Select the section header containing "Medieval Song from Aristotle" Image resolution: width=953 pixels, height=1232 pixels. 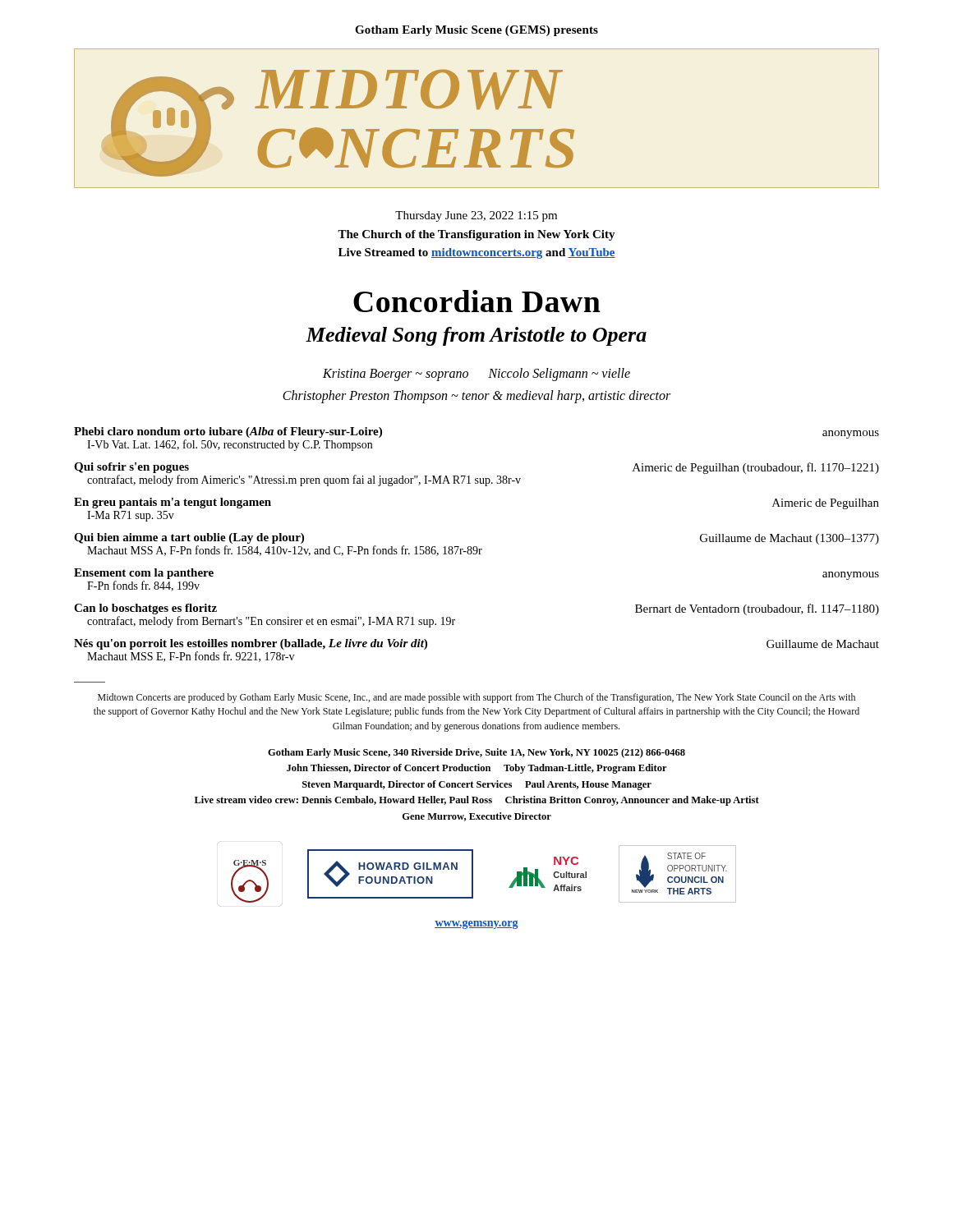pyautogui.click(x=476, y=334)
